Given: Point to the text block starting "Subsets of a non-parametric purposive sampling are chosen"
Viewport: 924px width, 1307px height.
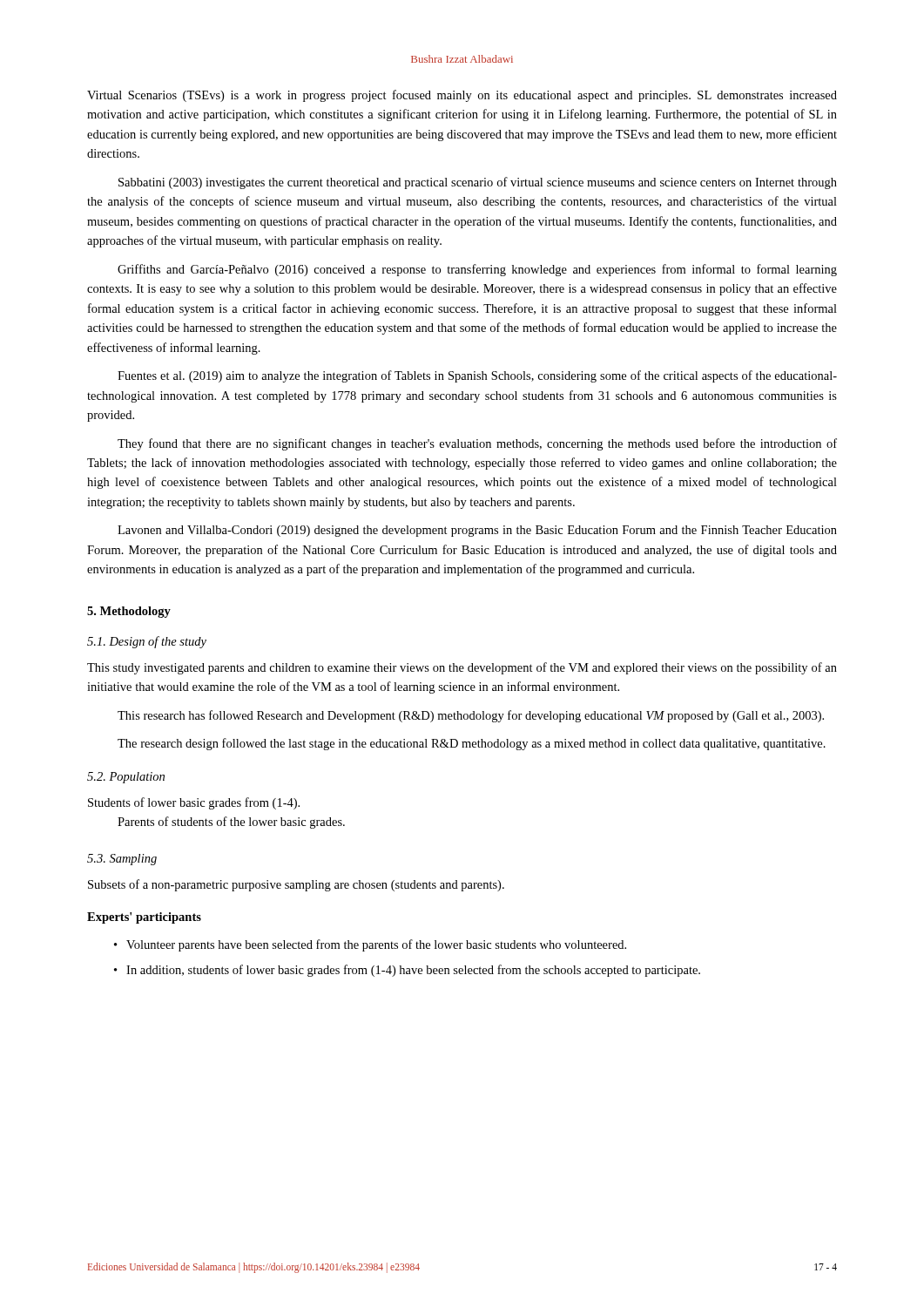Looking at the screenshot, I should (462, 884).
